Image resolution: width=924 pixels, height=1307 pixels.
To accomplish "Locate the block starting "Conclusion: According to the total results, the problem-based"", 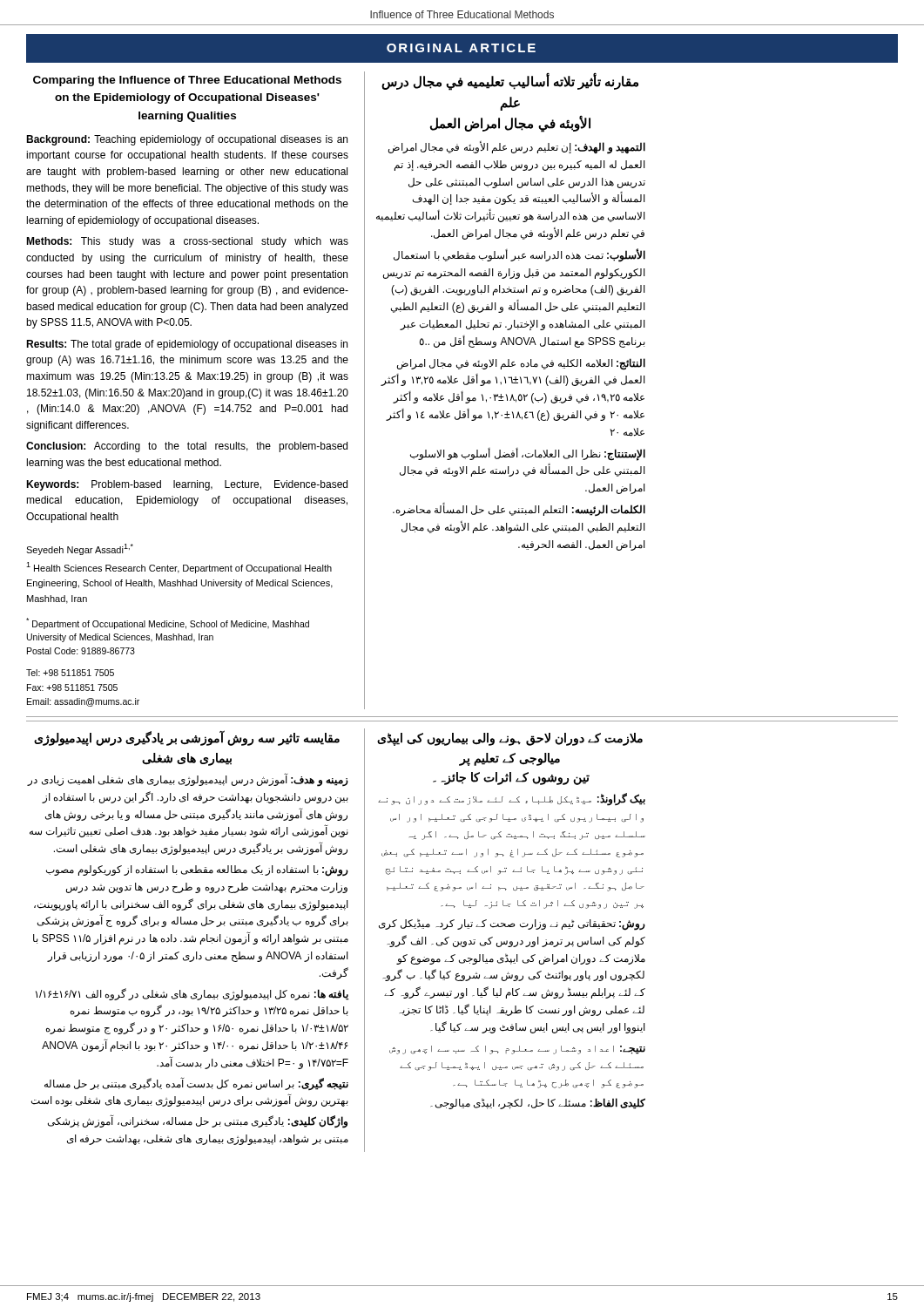I will pyautogui.click(x=187, y=455).
